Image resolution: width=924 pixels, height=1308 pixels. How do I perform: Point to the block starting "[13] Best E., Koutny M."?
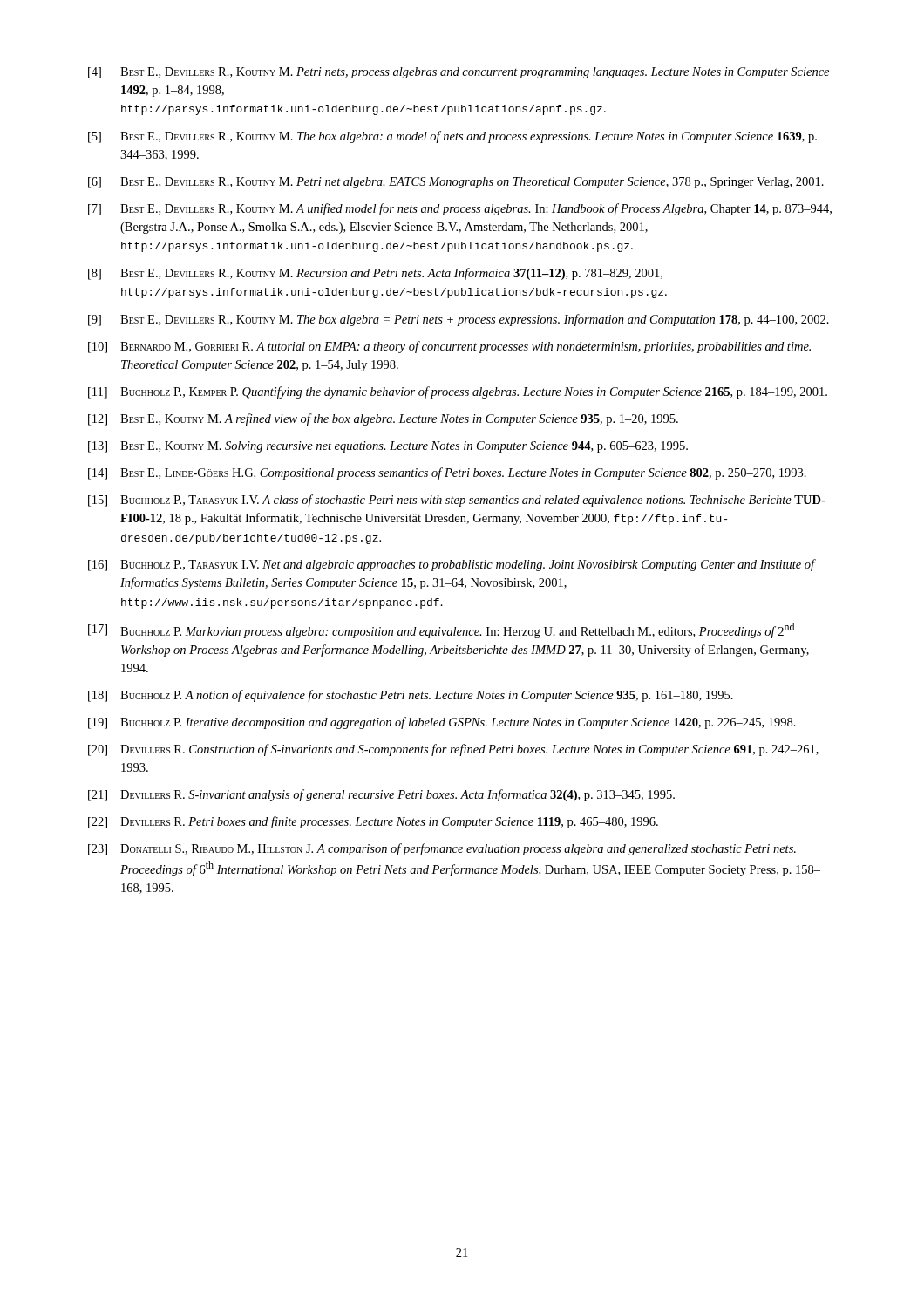click(462, 446)
